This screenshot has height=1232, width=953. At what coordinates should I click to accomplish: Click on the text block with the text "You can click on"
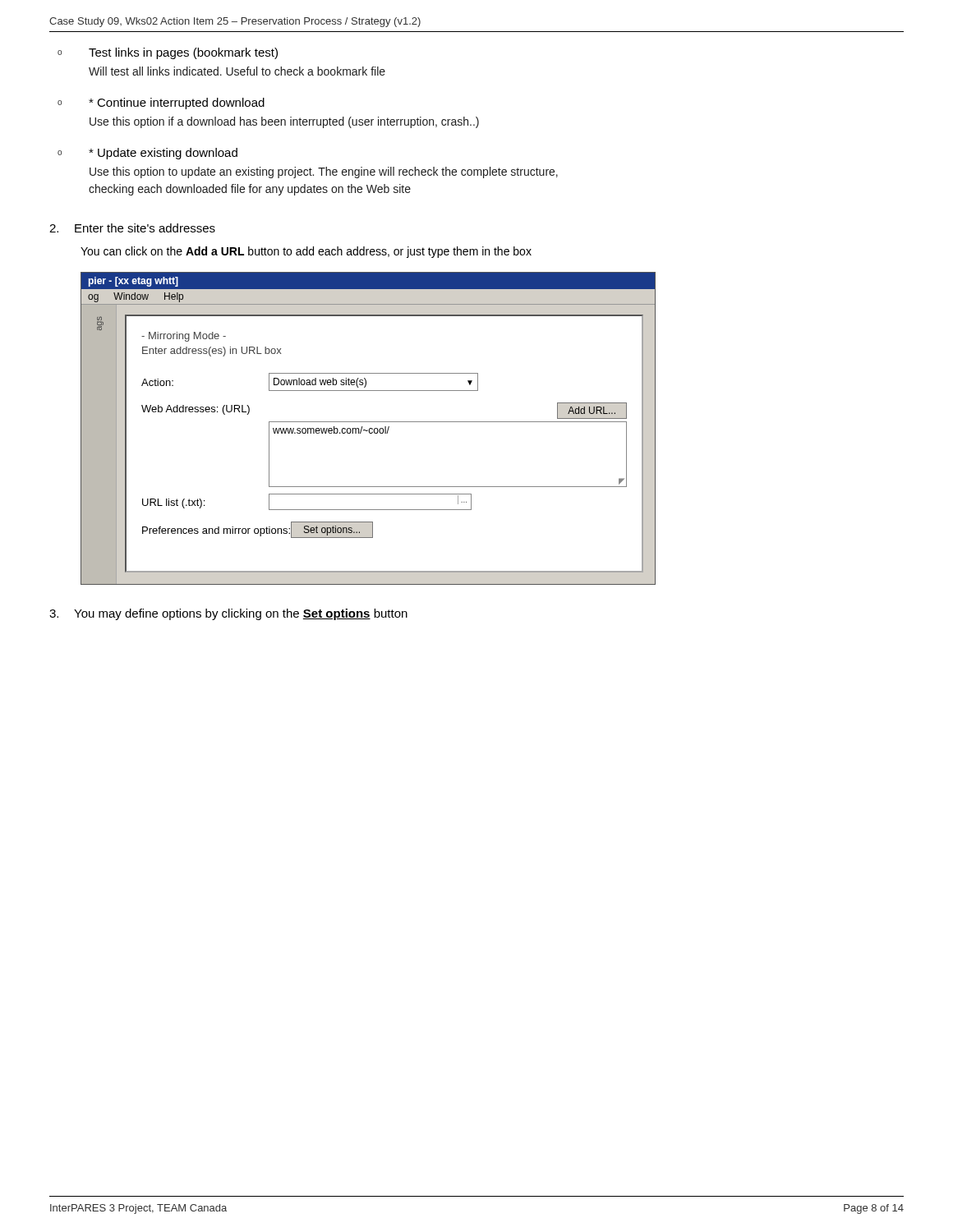pyautogui.click(x=306, y=251)
